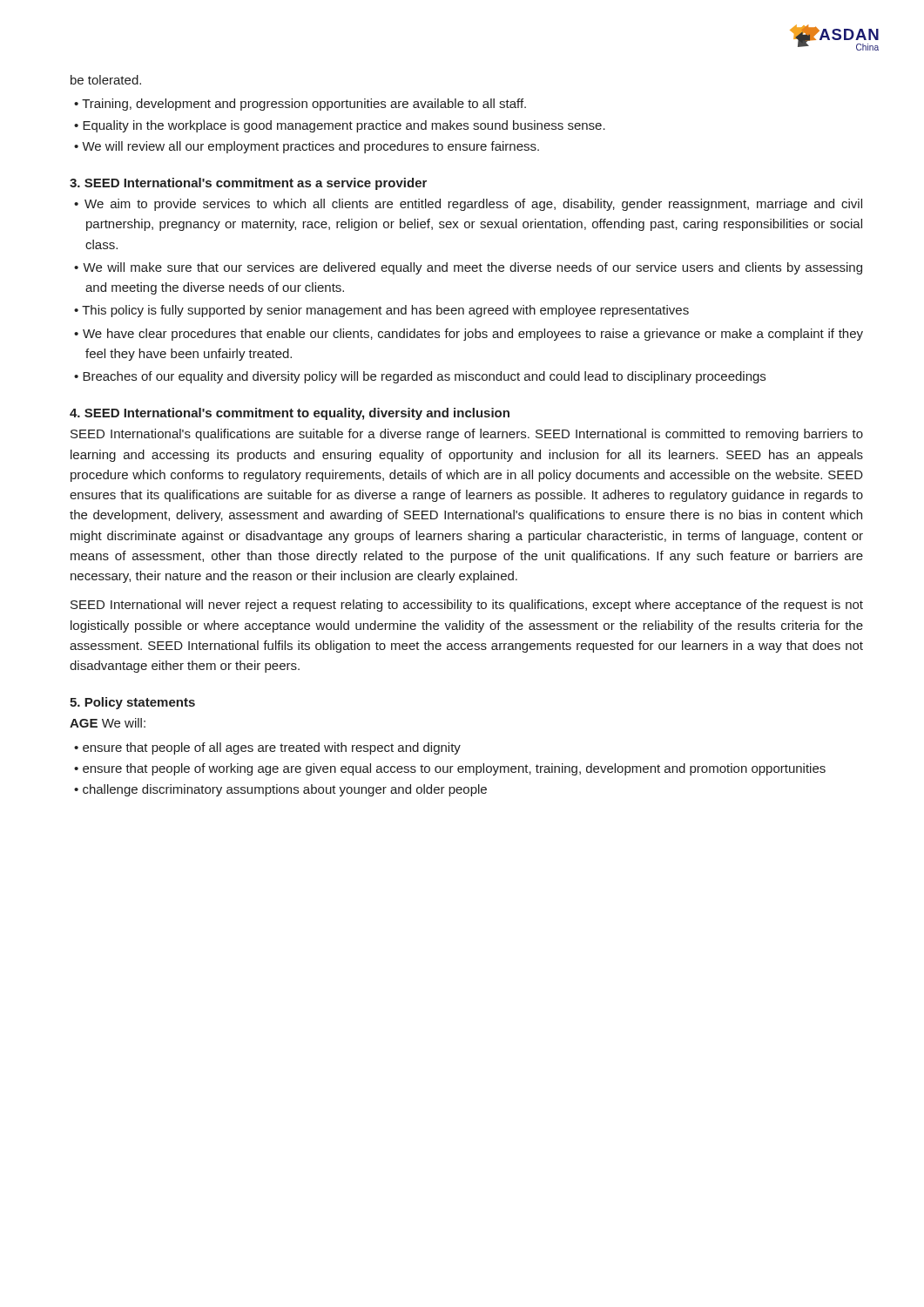The height and width of the screenshot is (1307, 924).
Task: Navigate to the element starting "• challenge discriminatory assumptions about"
Action: coord(281,789)
